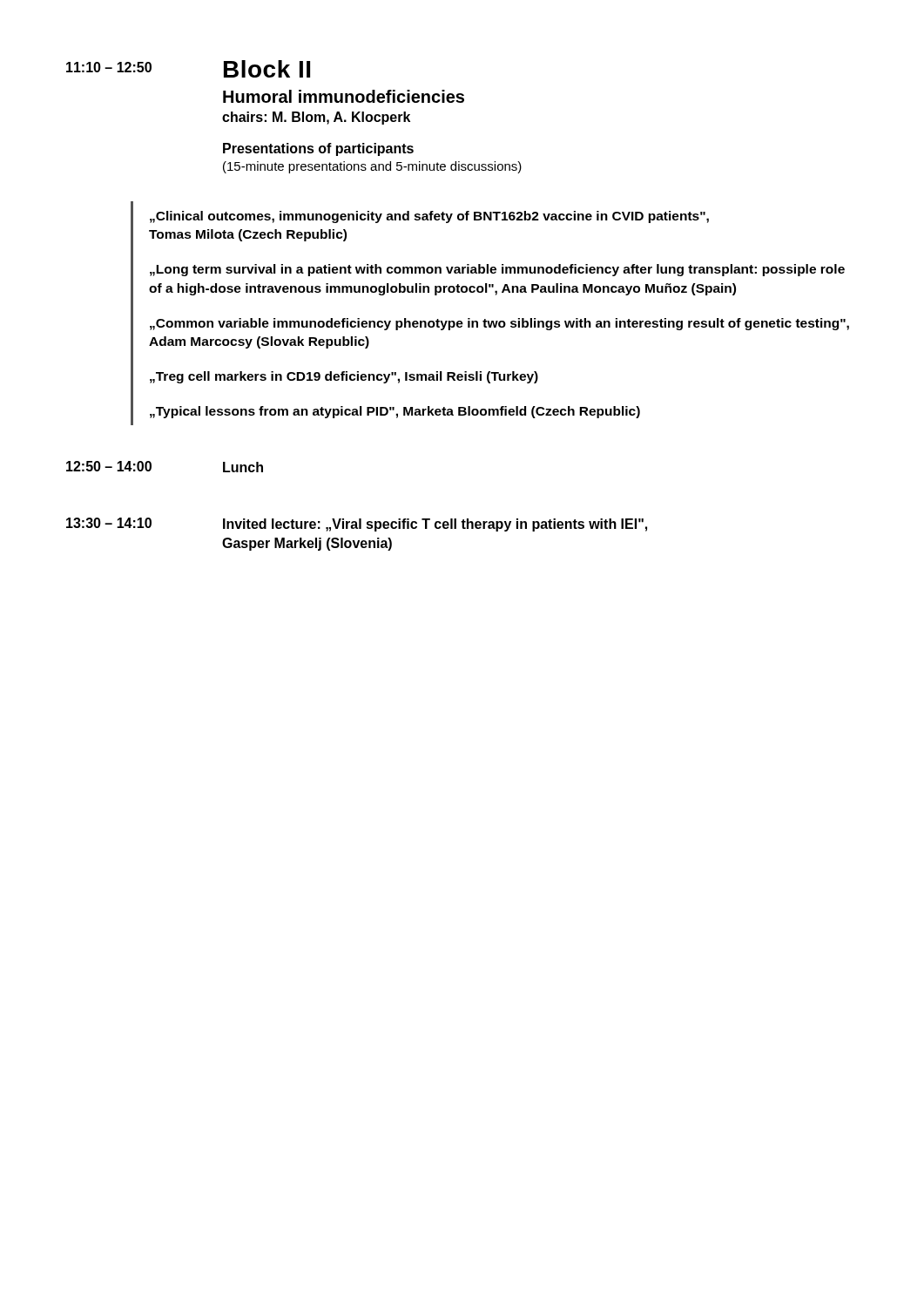
Task: Locate the text "Block II"
Action: [267, 70]
